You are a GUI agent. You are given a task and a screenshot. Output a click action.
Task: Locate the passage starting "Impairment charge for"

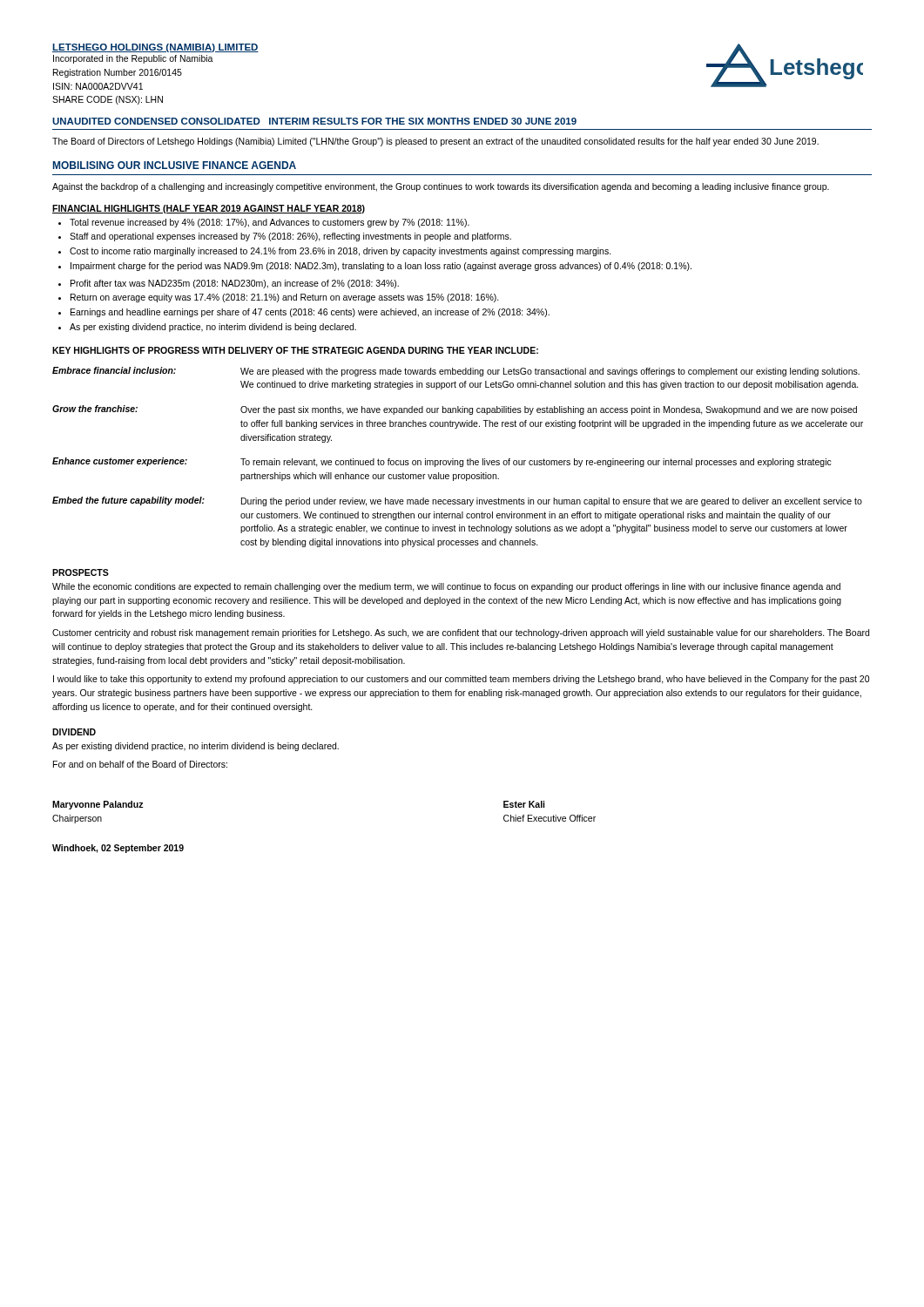[381, 266]
